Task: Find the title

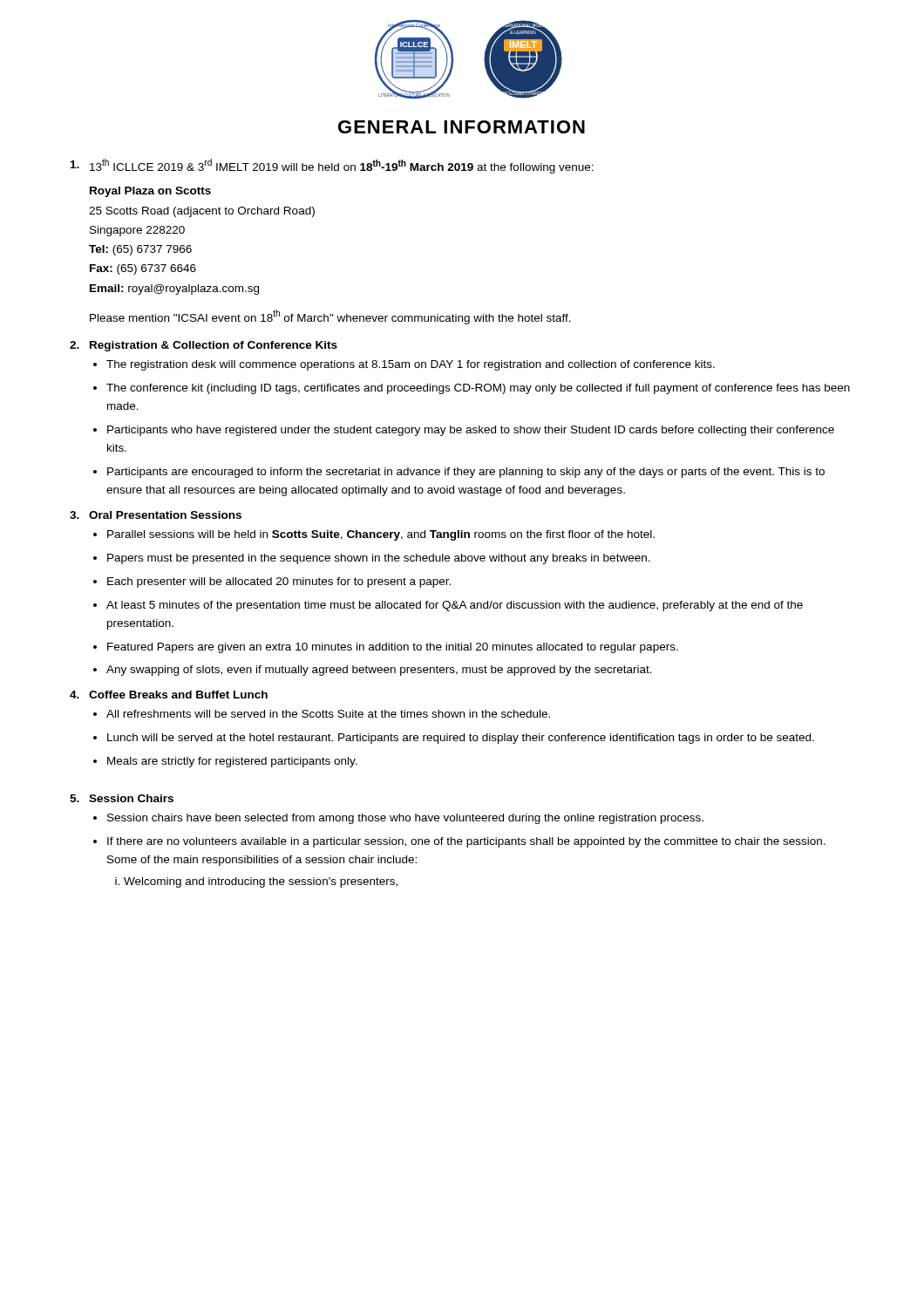Action: click(462, 127)
